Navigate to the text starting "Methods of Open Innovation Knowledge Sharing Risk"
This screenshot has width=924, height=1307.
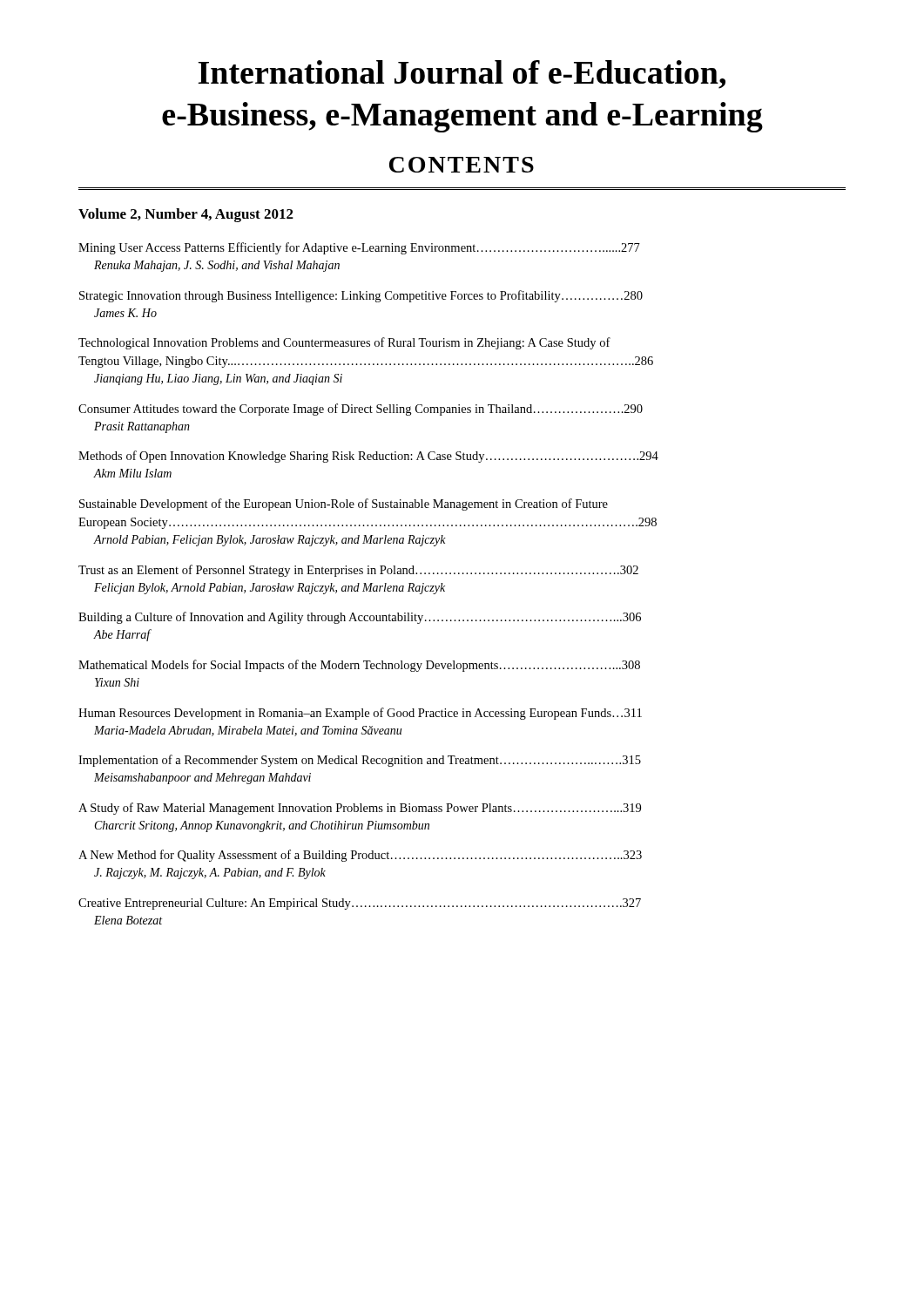pyautogui.click(x=462, y=465)
